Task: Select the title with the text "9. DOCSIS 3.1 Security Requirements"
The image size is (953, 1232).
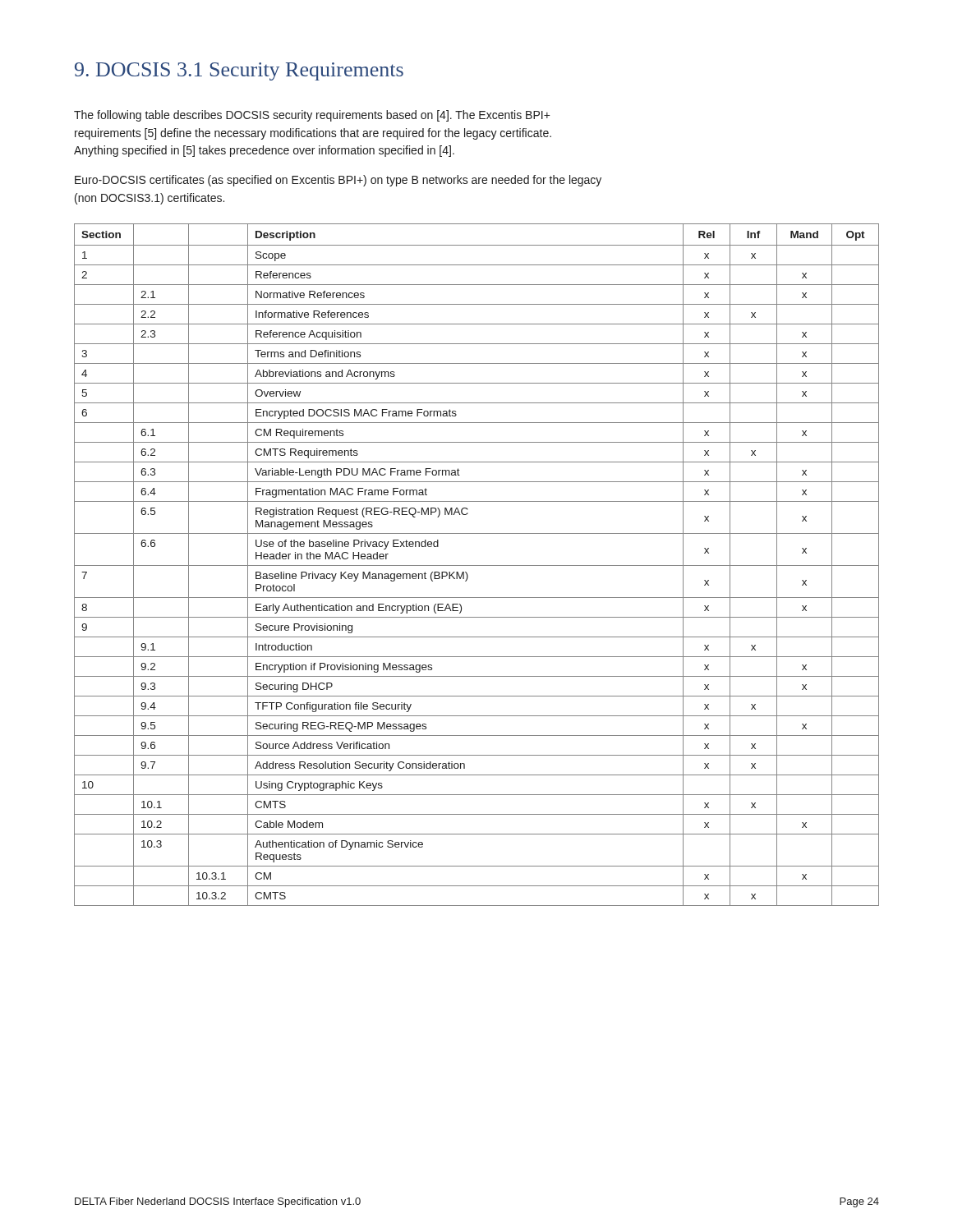Action: (239, 71)
